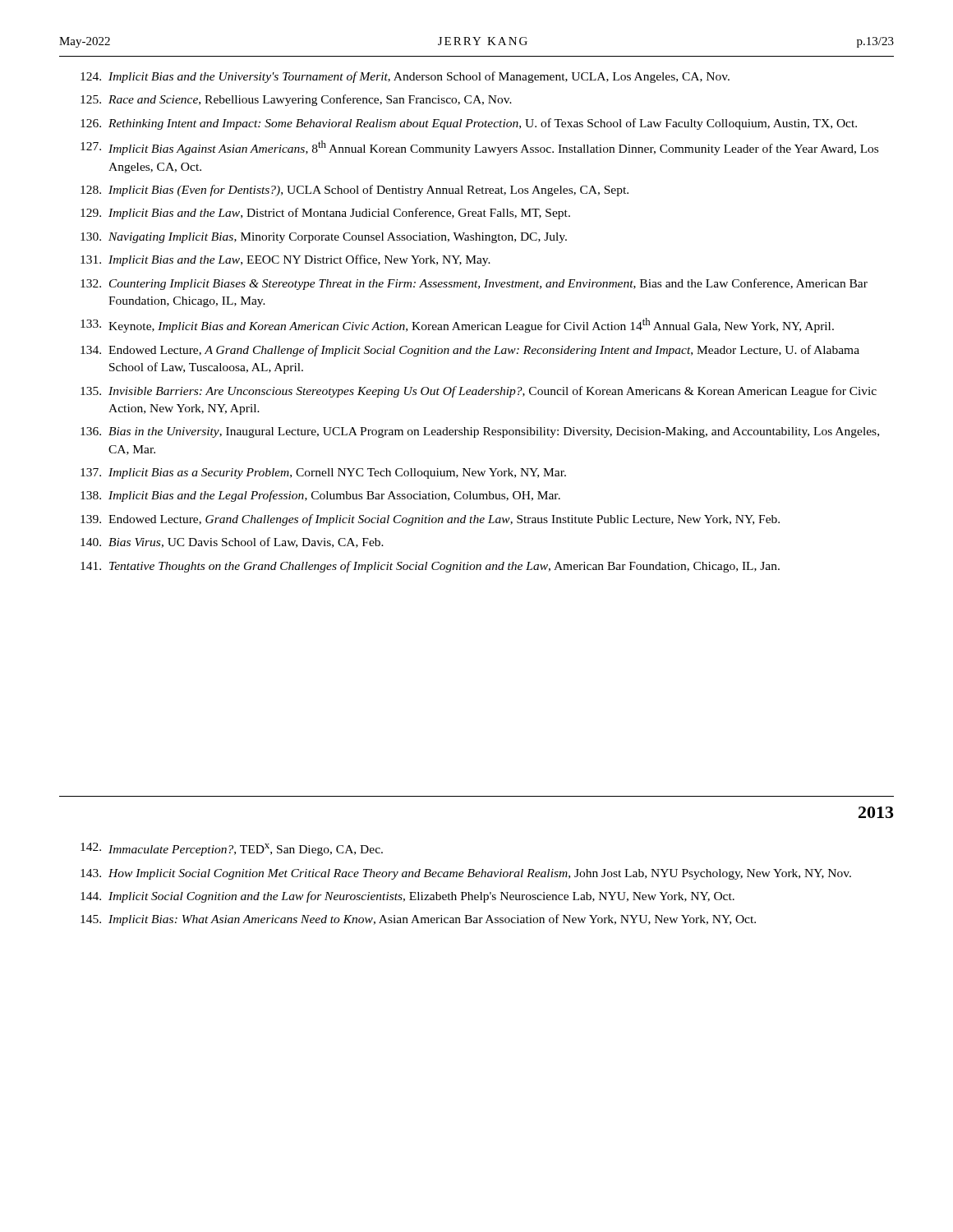
Task: Navigate to the text block starting "125. Race and Science, Rebellious"
Action: [476, 99]
